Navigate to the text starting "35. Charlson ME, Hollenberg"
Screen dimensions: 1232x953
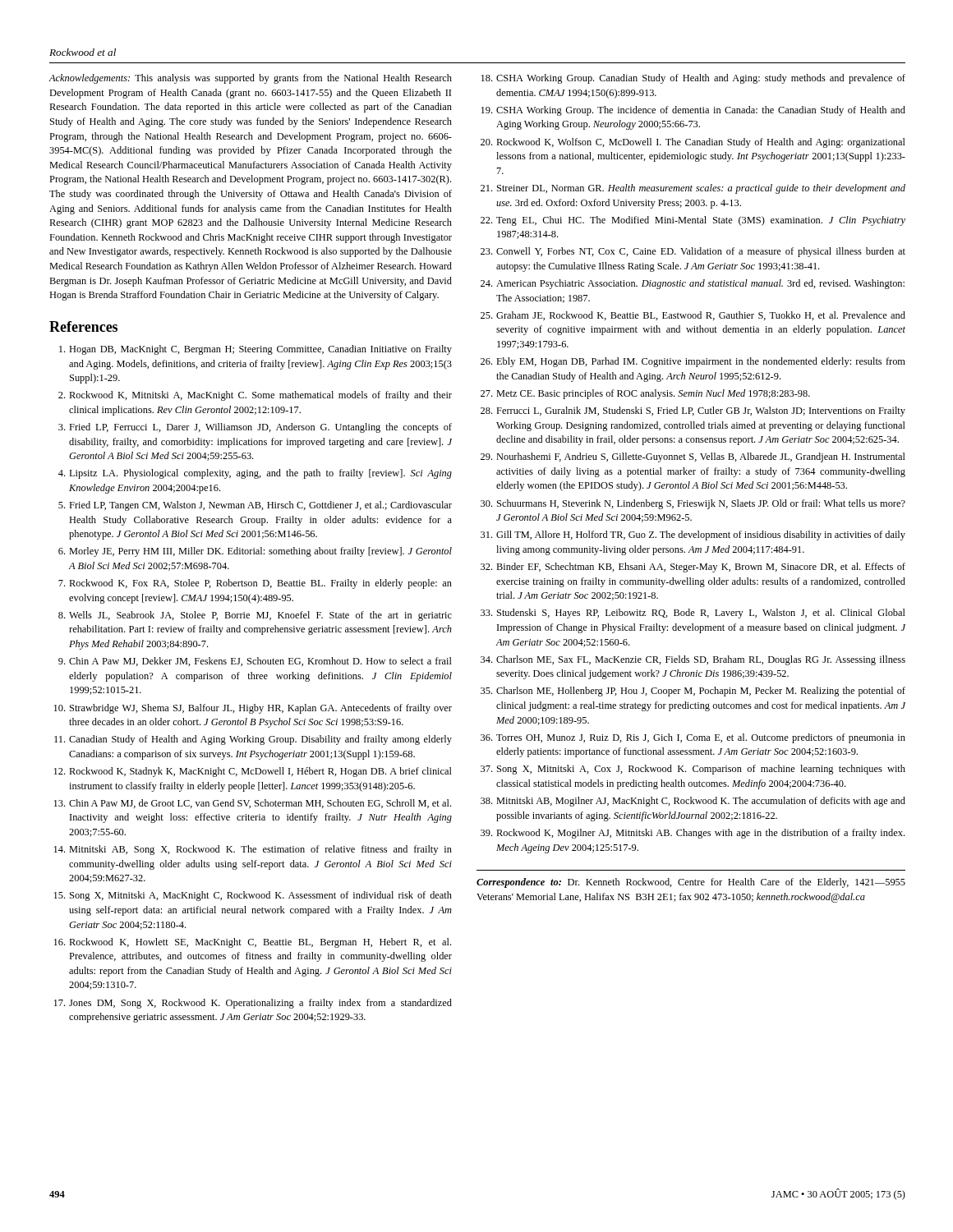tap(691, 706)
